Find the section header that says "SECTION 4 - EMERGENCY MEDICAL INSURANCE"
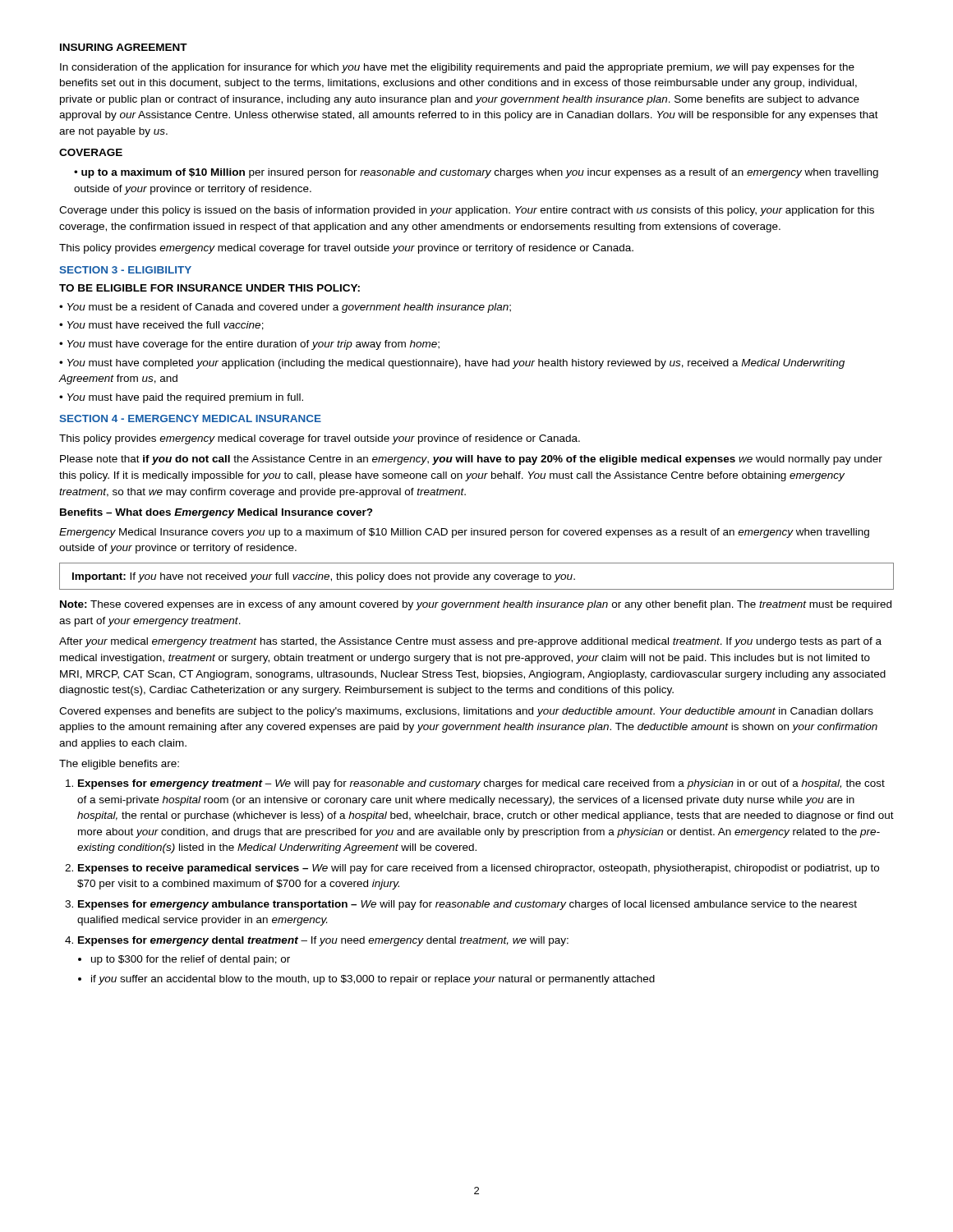 point(190,419)
